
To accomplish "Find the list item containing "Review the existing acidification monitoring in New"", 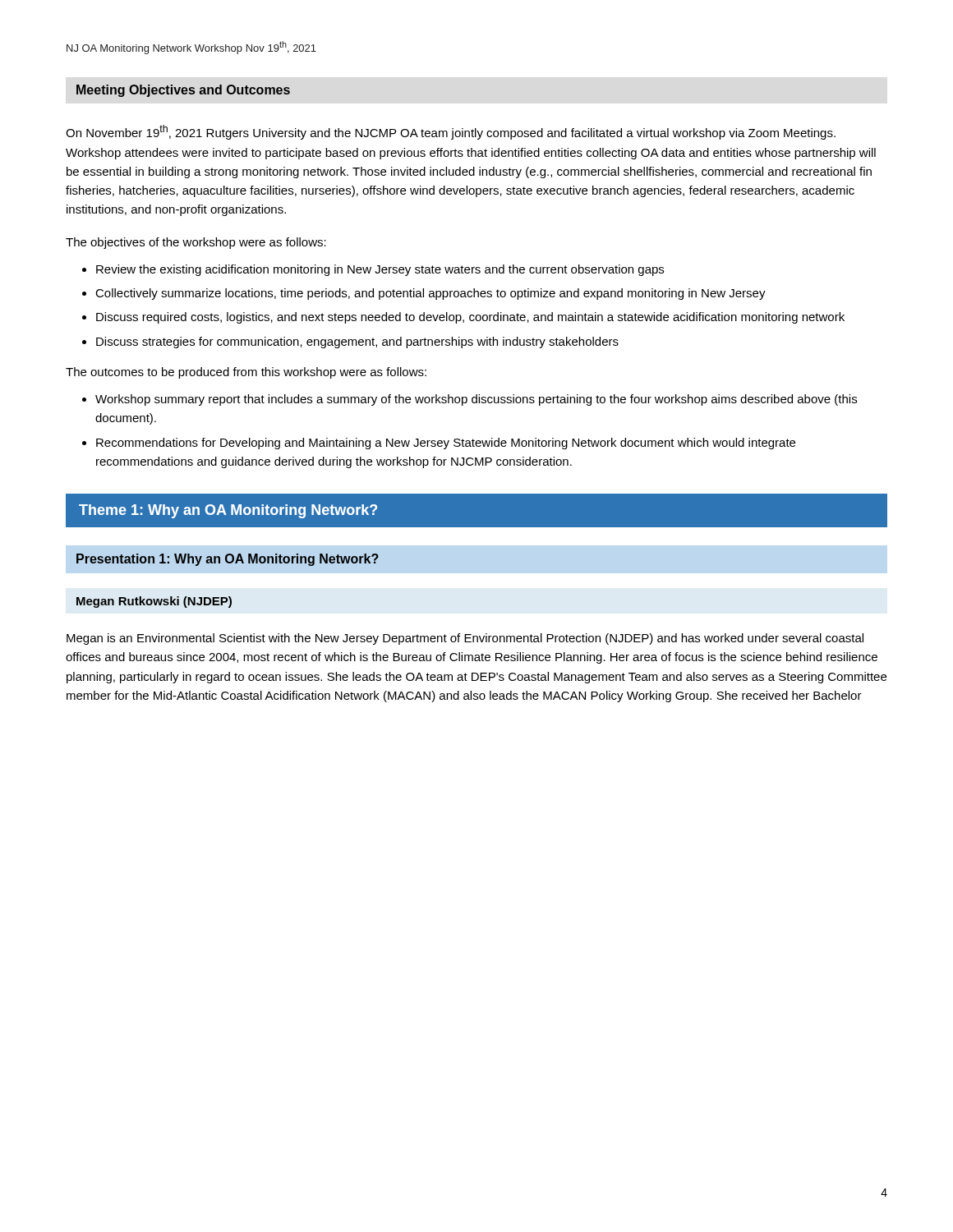I will (x=380, y=269).
